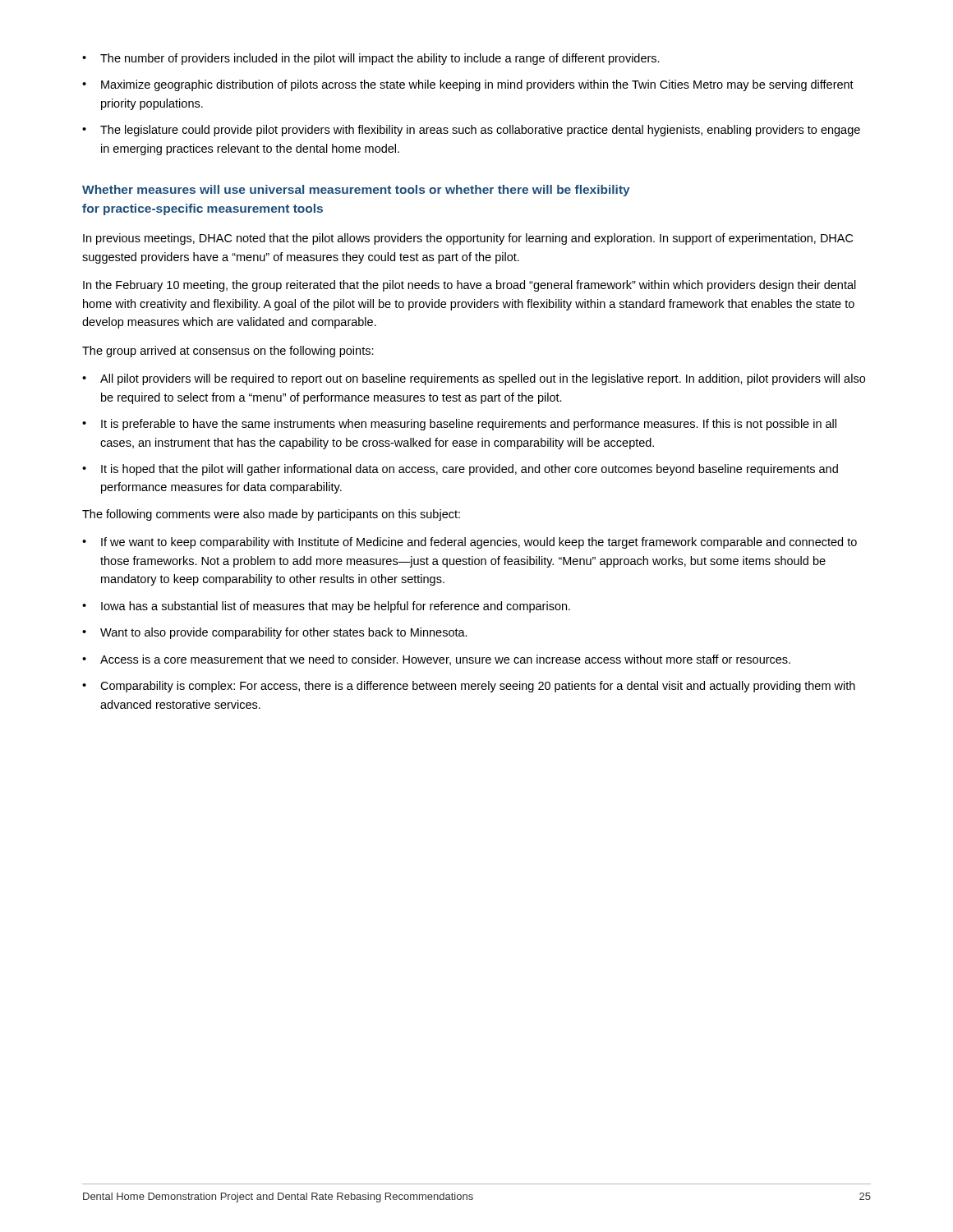Image resolution: width=953 pixels, height=1232 pixels.
Task: Select the text block that reads "The group arrived at"
Action: 228,350
